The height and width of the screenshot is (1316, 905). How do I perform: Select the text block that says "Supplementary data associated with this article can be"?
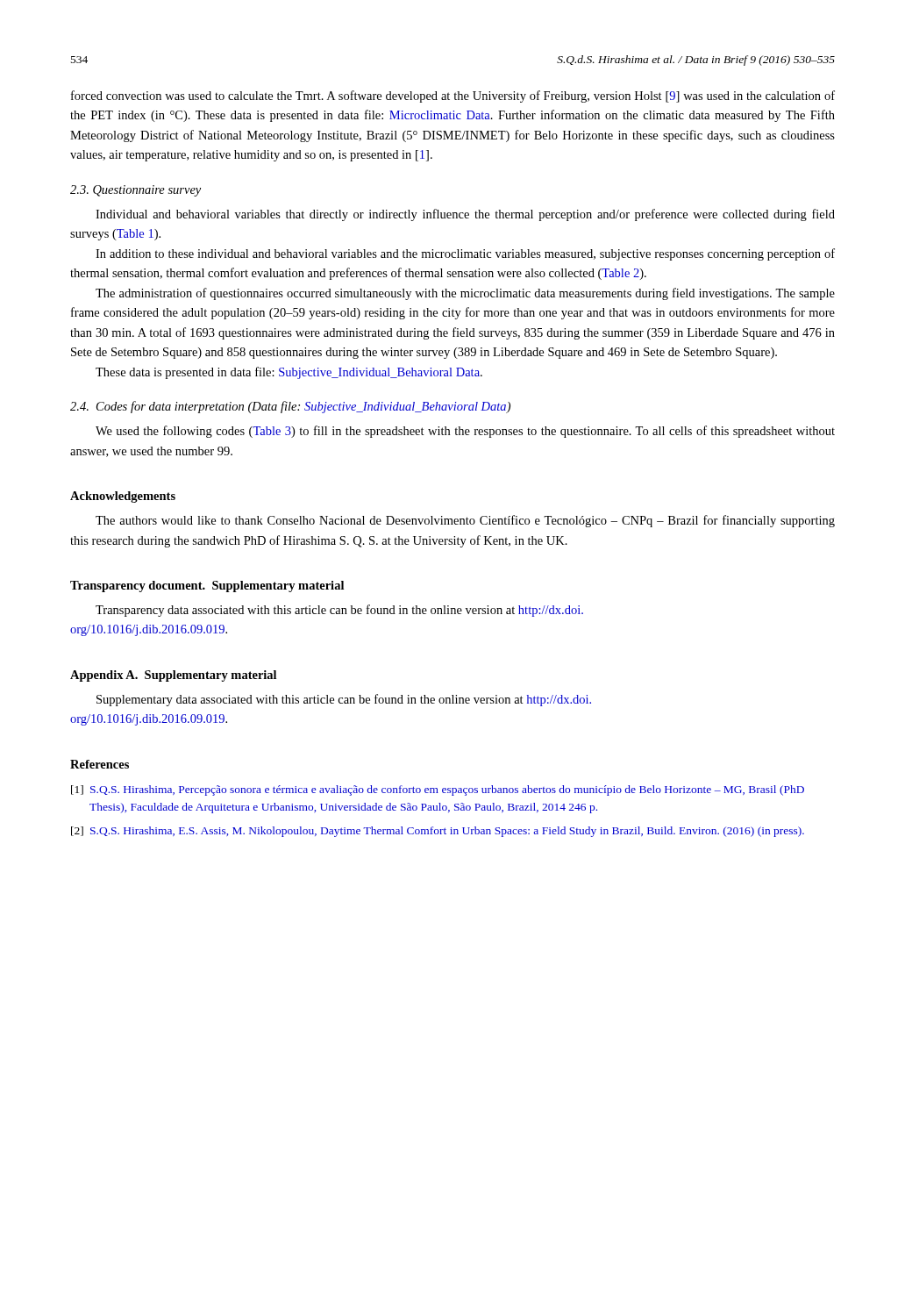[331, 709]
